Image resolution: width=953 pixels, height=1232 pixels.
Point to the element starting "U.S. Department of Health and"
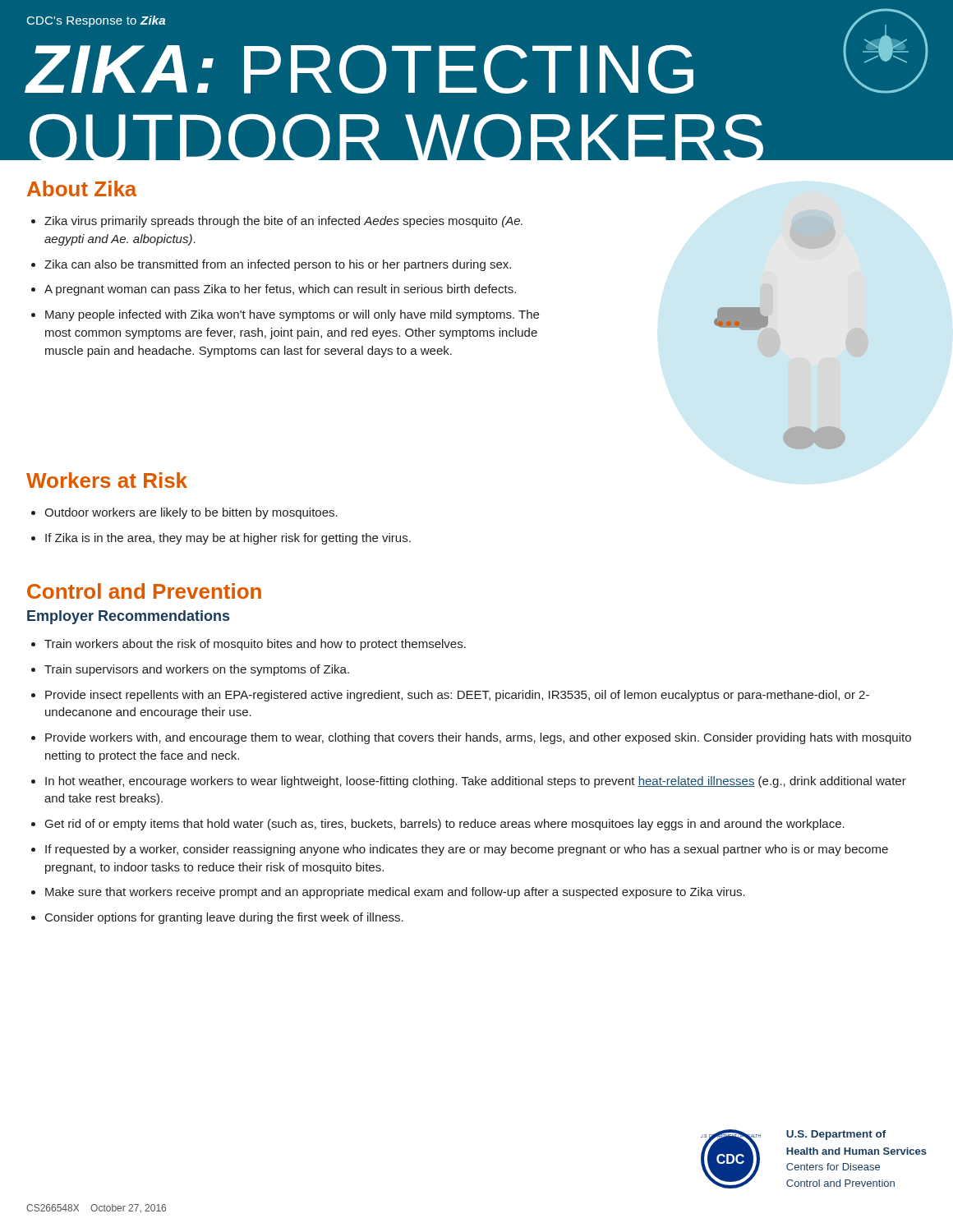pyautogui.click(x=856, y=1158)
